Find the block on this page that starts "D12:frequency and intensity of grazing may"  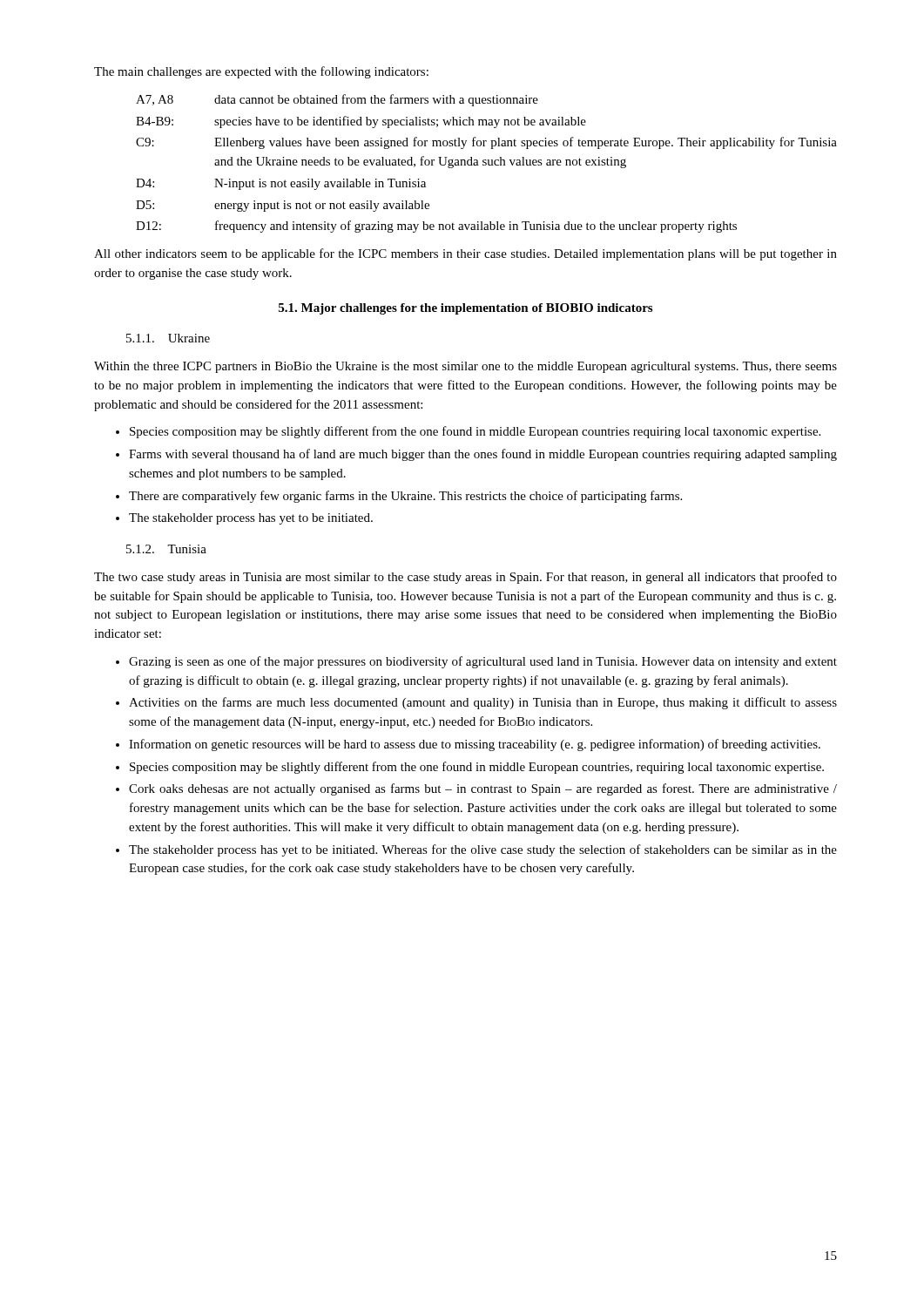[x=486, y=227]
